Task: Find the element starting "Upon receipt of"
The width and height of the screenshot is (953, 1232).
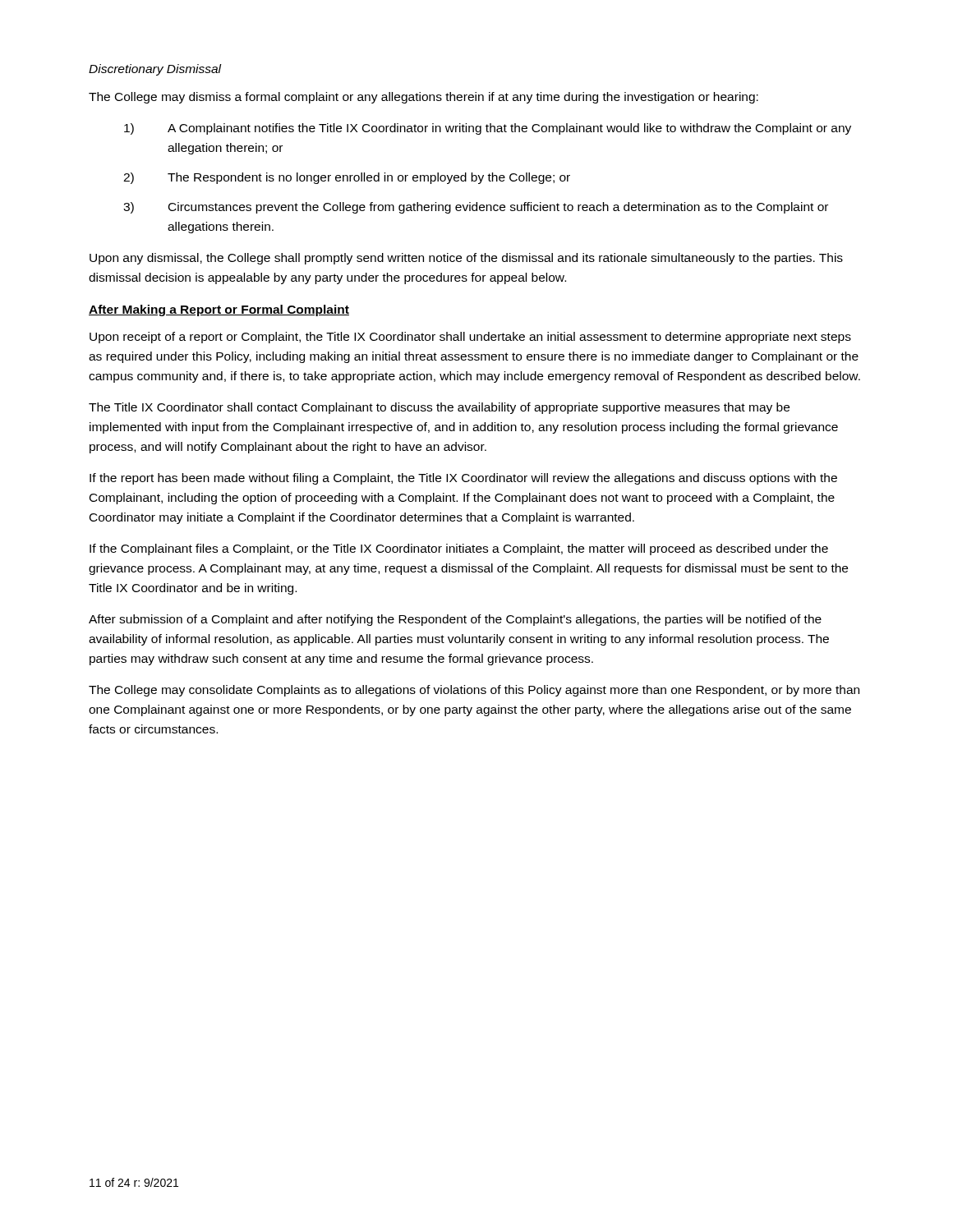Action: (x=476, y=357)
